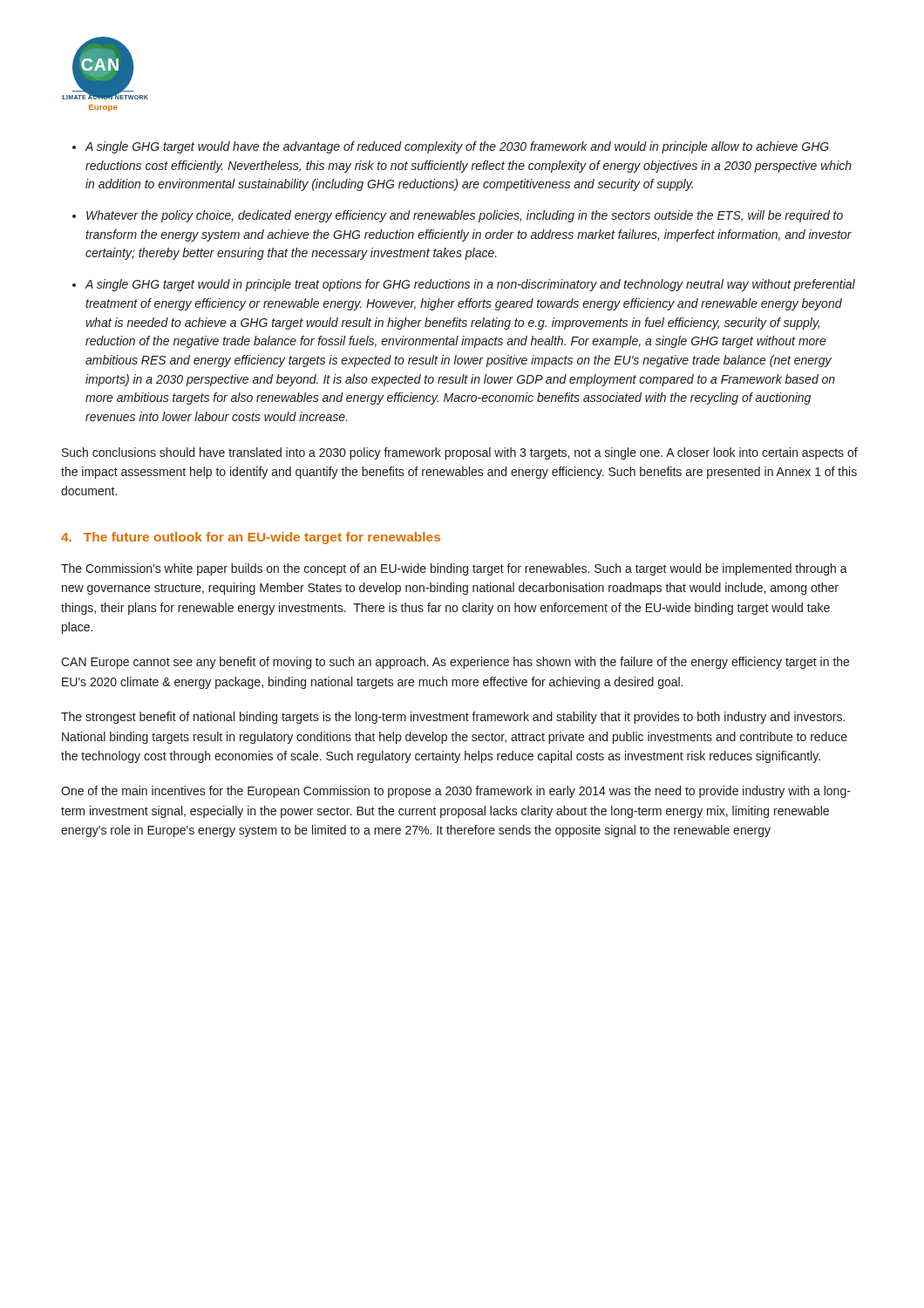Click on the text starting "4. The future outlook for an"
Viewport: 924px width, 1308px height.
251,537
